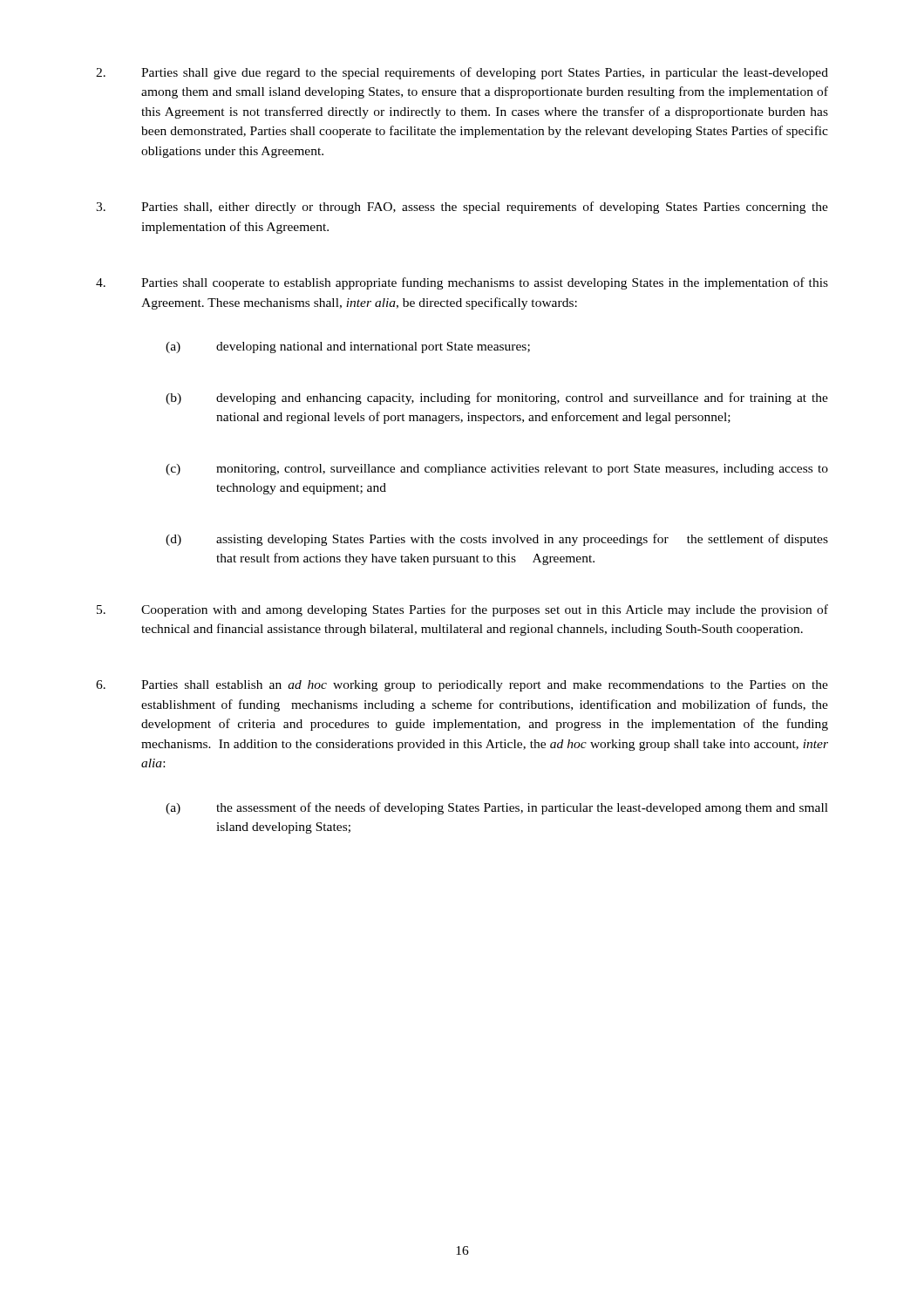Locate the passage starting "Parties shall establish an ad hoc working group"
This screenshot has height=1308, width=924.
pos(462,724)
